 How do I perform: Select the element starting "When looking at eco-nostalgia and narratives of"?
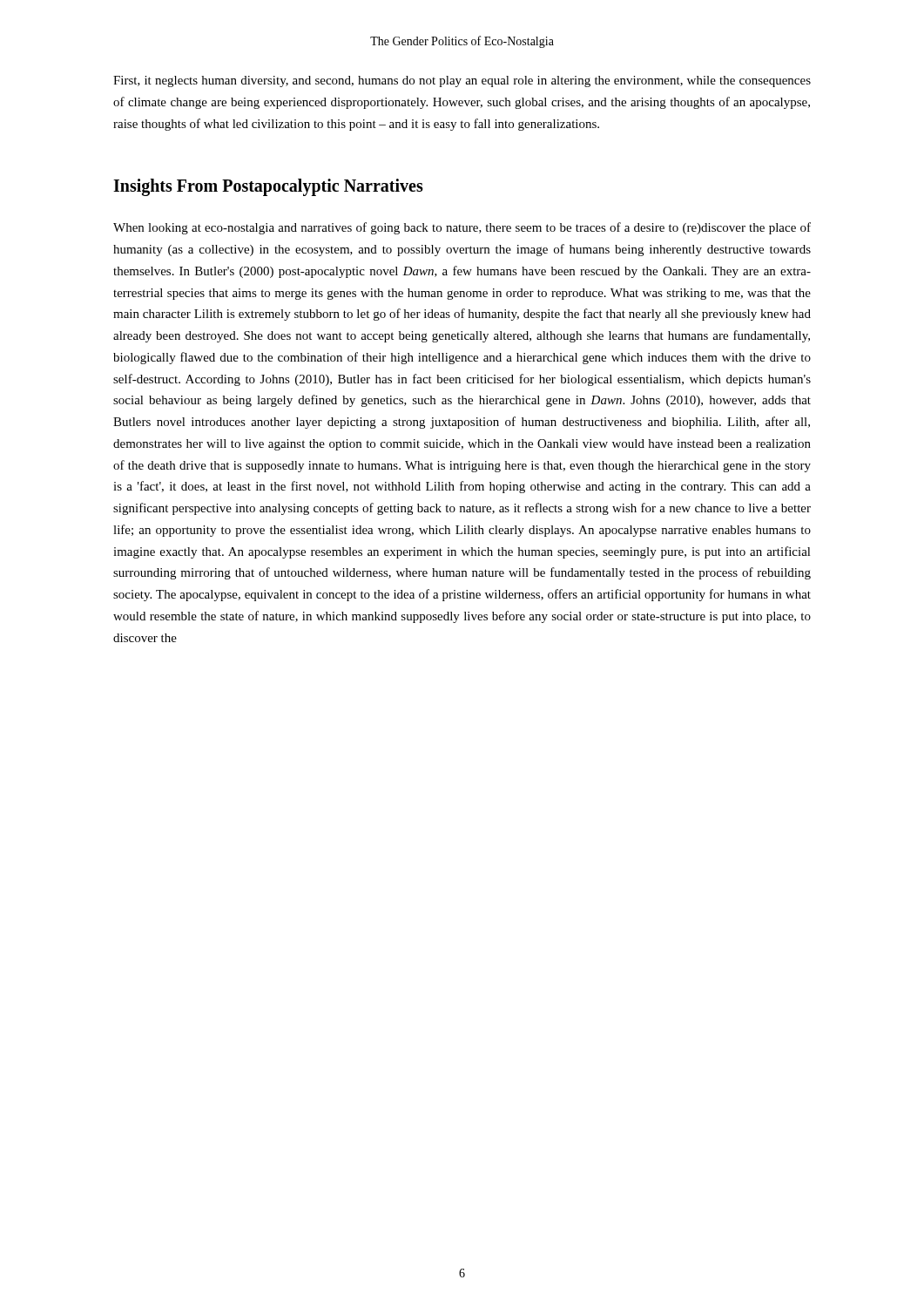[x=462, y=432]
